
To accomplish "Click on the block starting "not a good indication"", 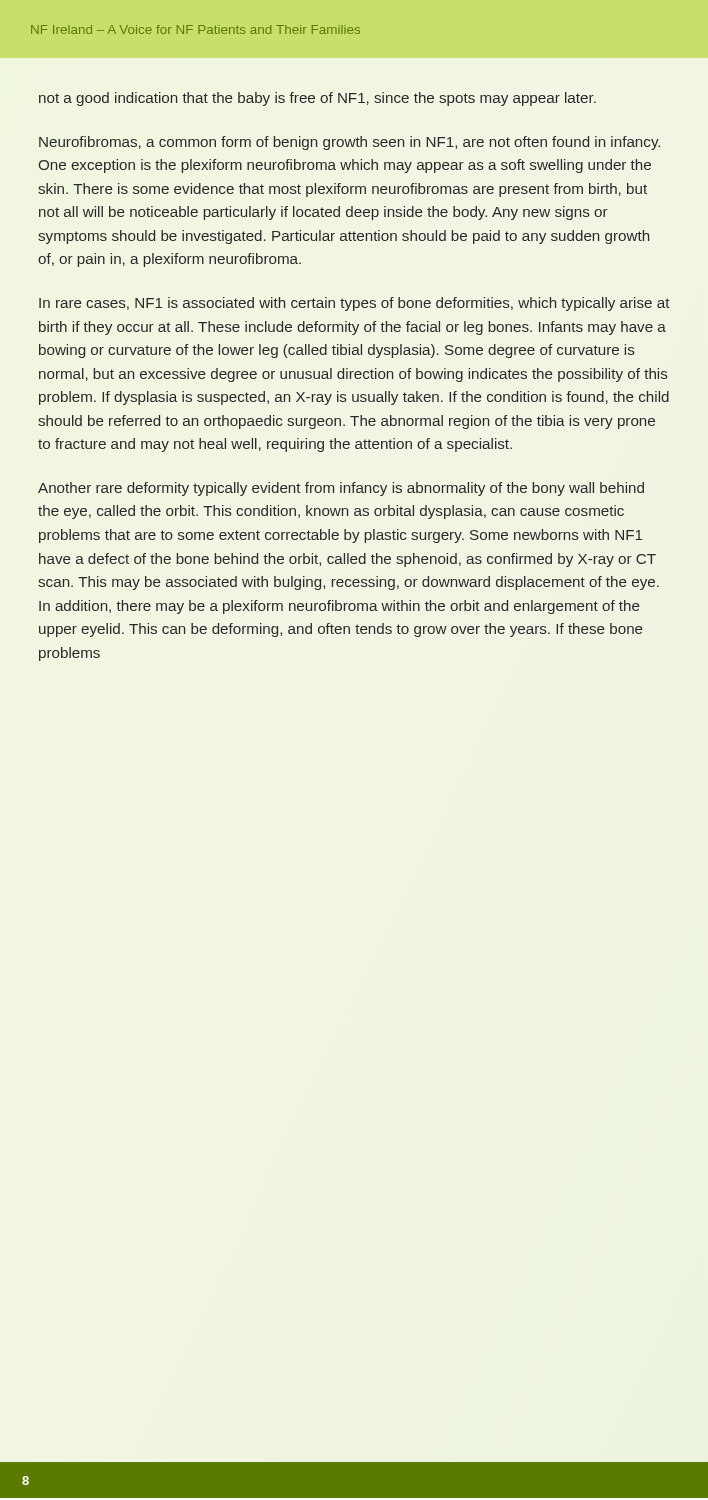I will coord(354,98).
